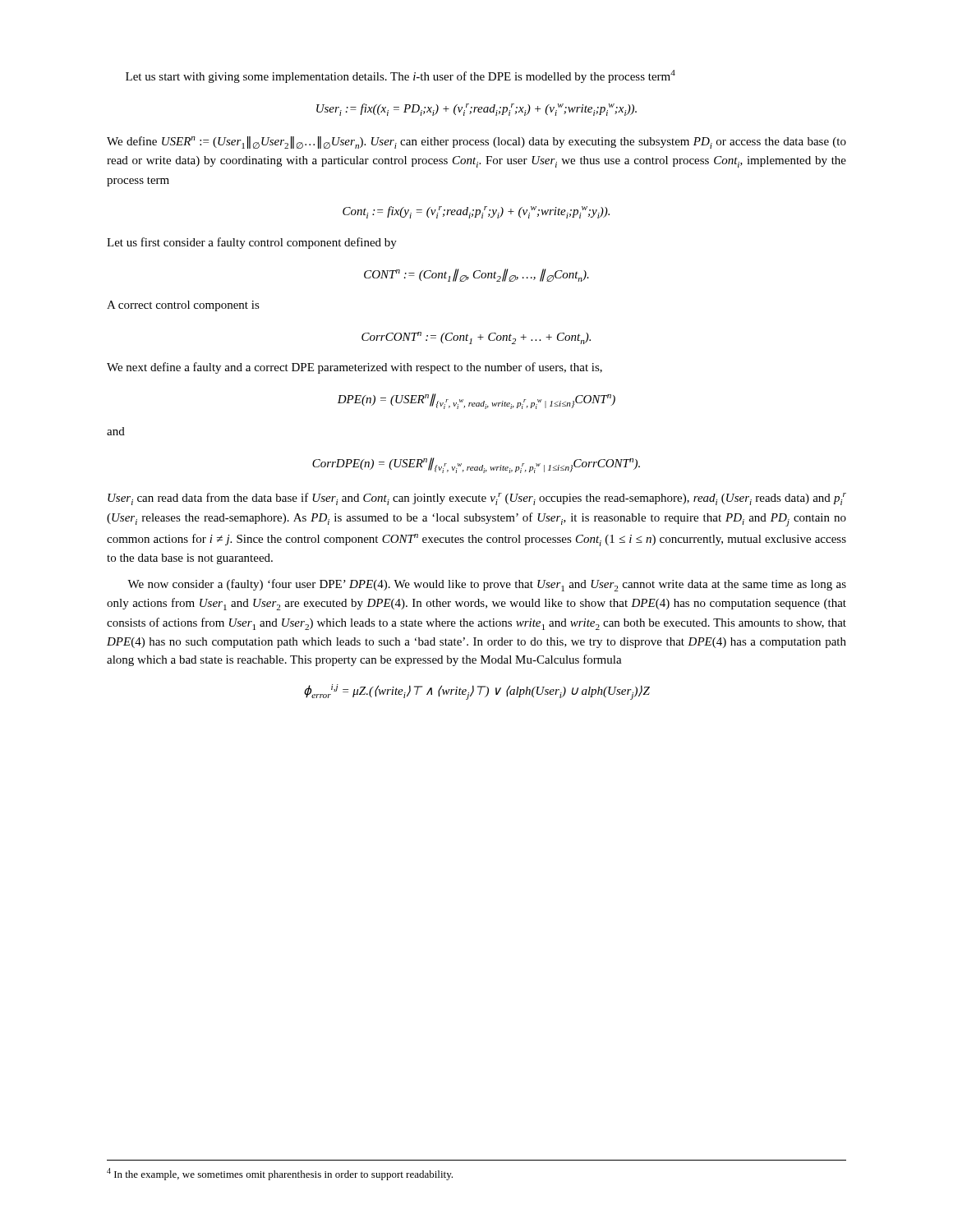Navigate to the region starting "ϕerrori,j = μZ.(⟨writei⟩⊤ ∧ ⟨writej⟩⊤) ∨"
This screenshot has width=953, height=1232.
click(476, 691)
